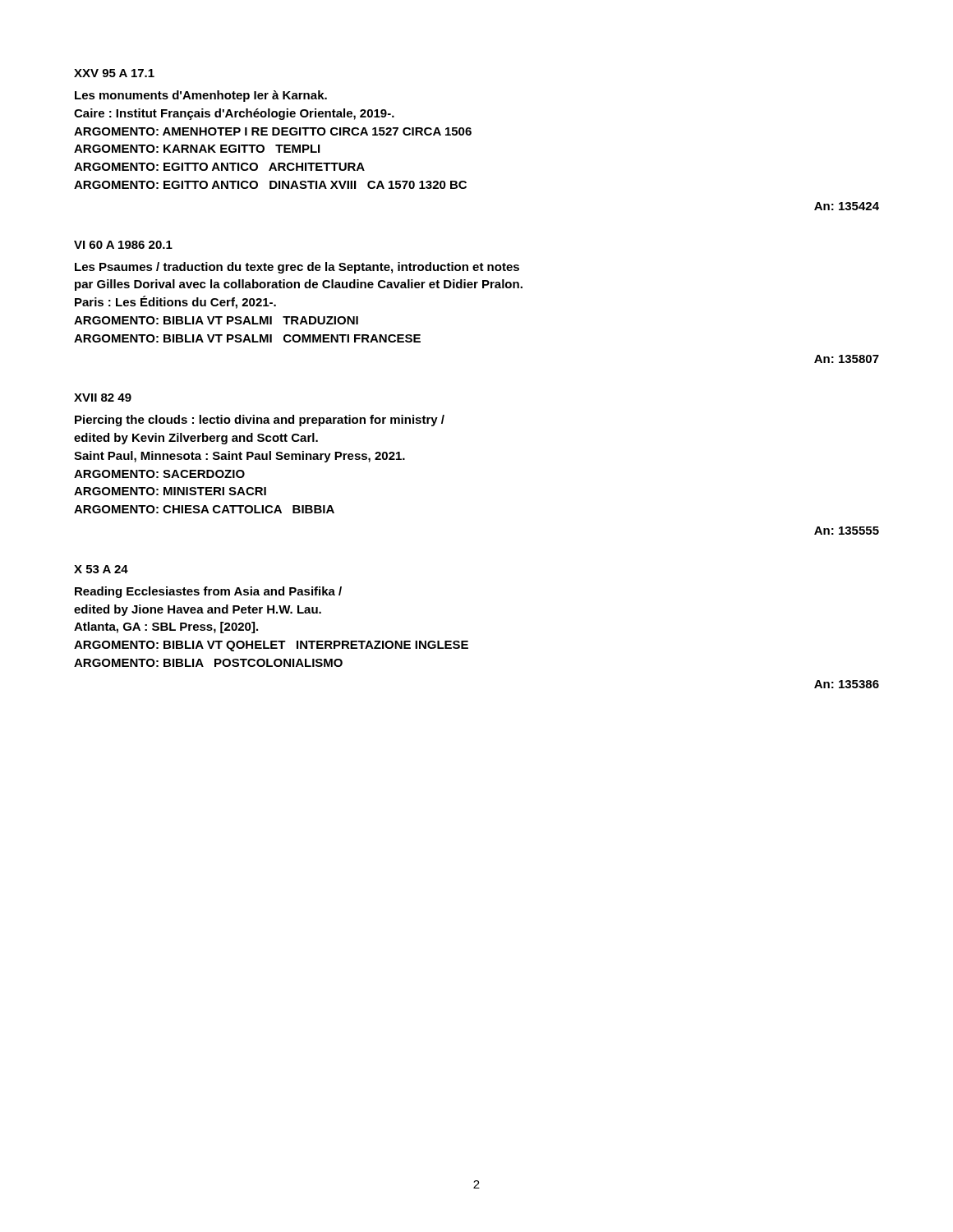Locate the text starting "An: 135424"

click(x=847, y=205)
